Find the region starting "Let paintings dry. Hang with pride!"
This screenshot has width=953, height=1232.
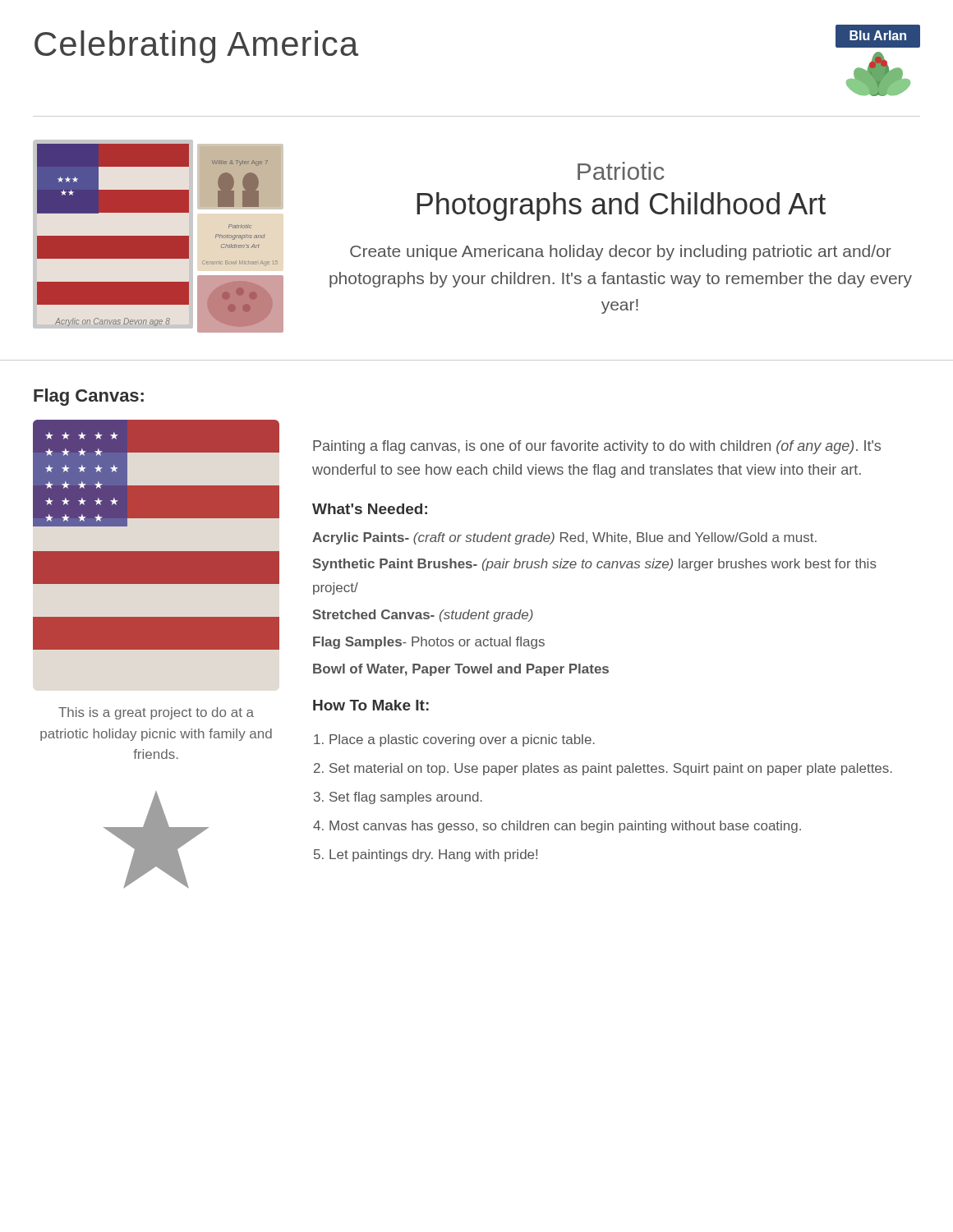coord(434,854)
